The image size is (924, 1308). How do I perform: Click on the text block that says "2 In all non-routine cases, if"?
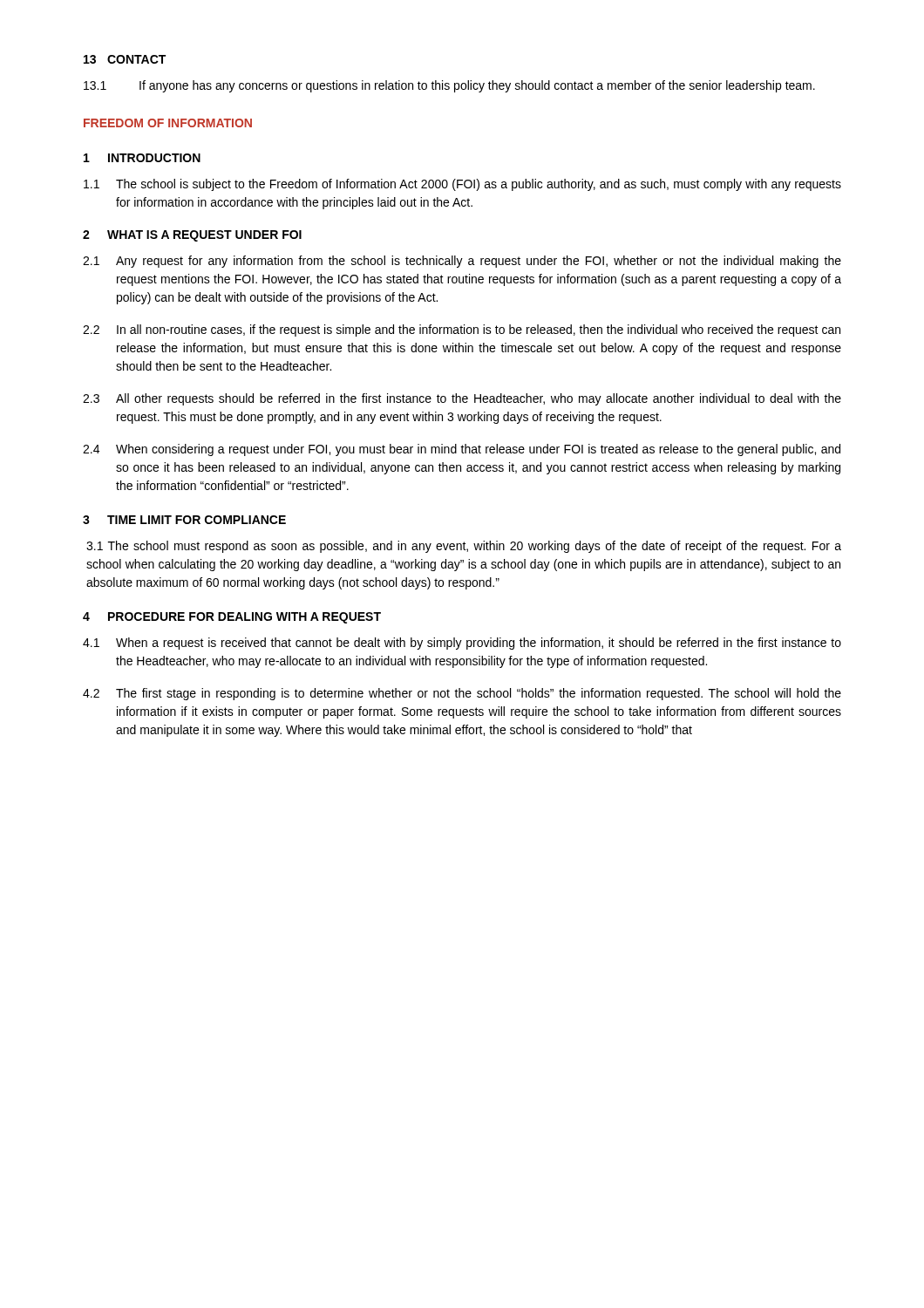pyautogui.click(x=462, y=348)
